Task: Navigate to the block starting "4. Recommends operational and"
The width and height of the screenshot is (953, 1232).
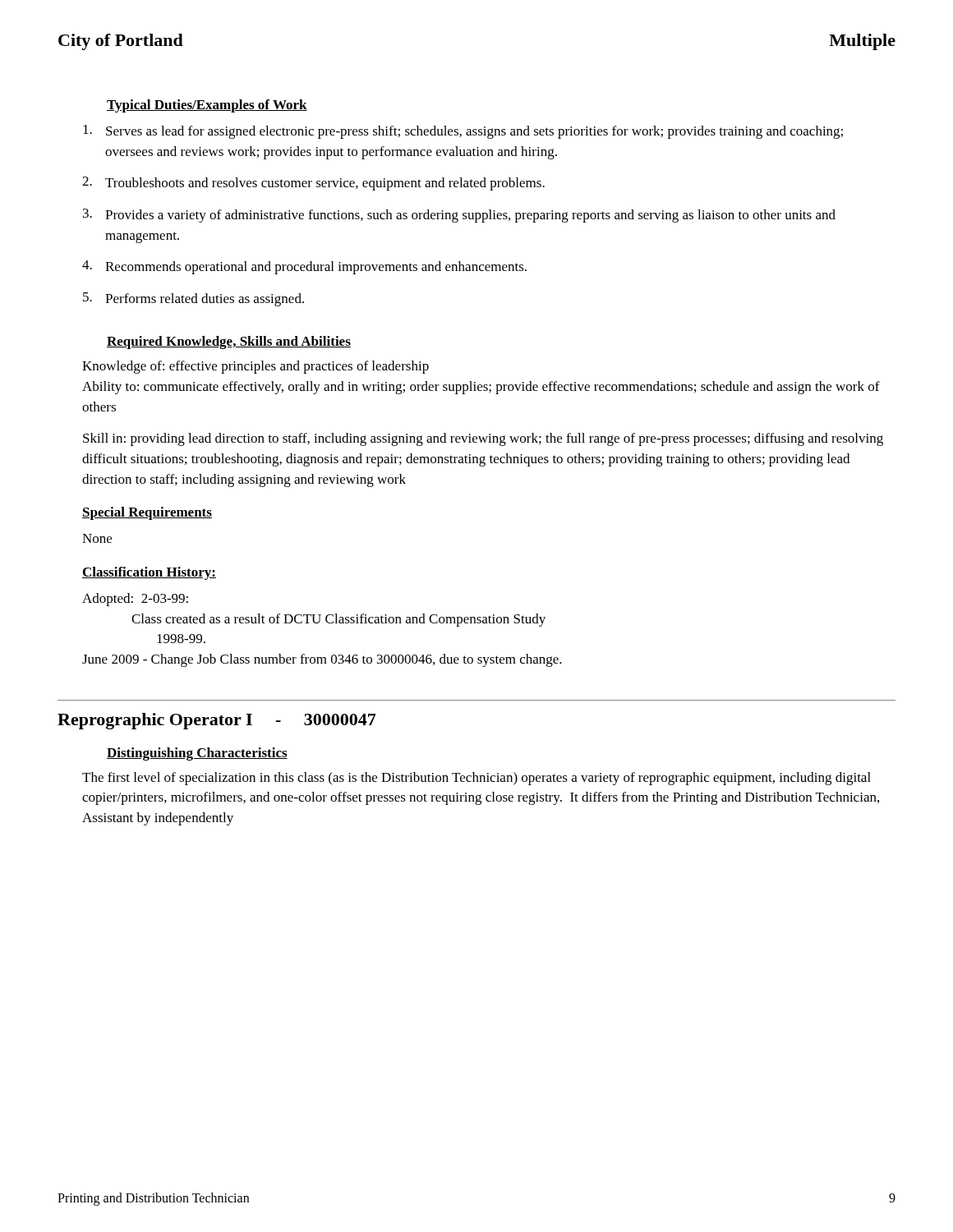Action: point(305,267)
